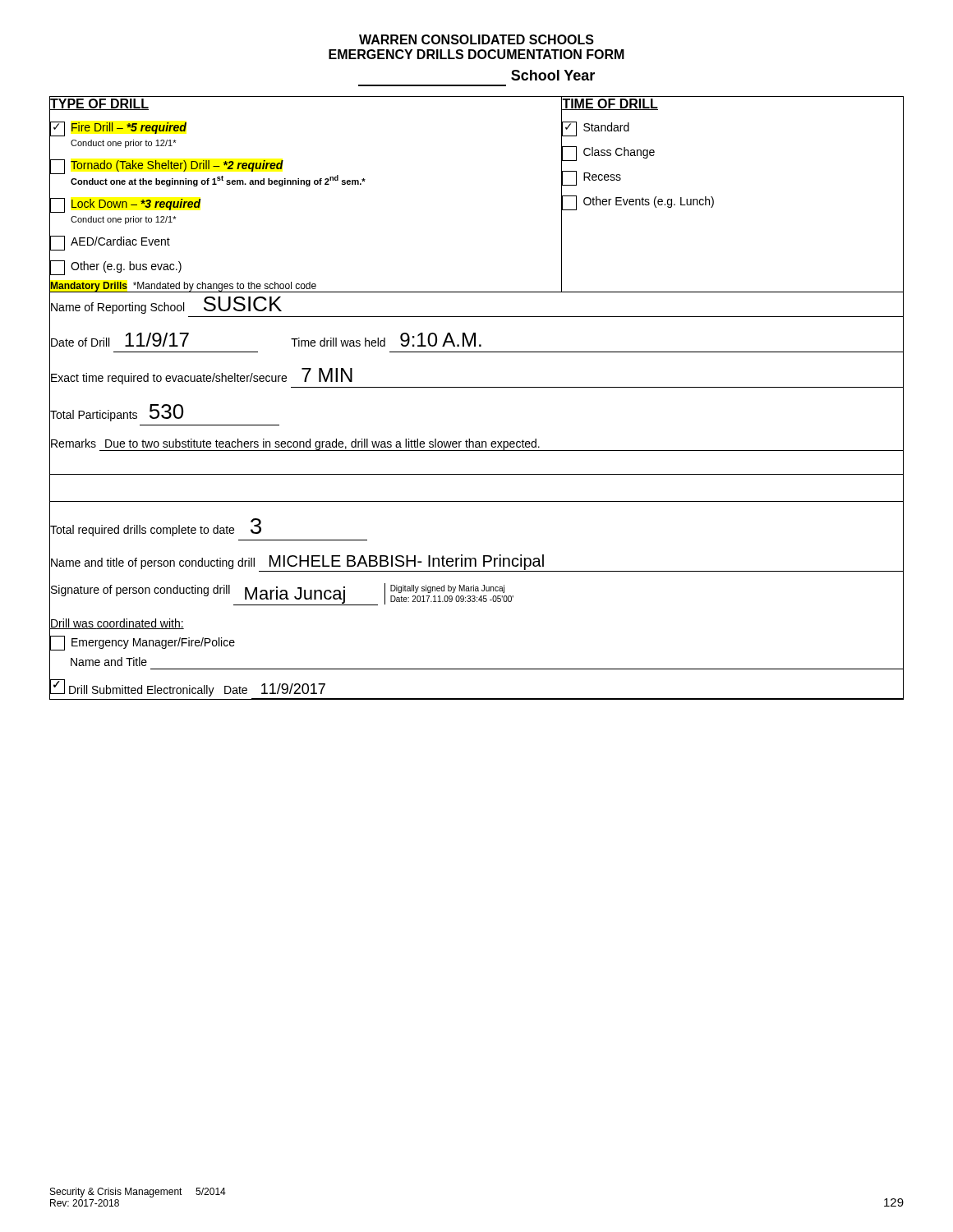Locate the block of text that opens with "Signature of person"

[282, 594]
